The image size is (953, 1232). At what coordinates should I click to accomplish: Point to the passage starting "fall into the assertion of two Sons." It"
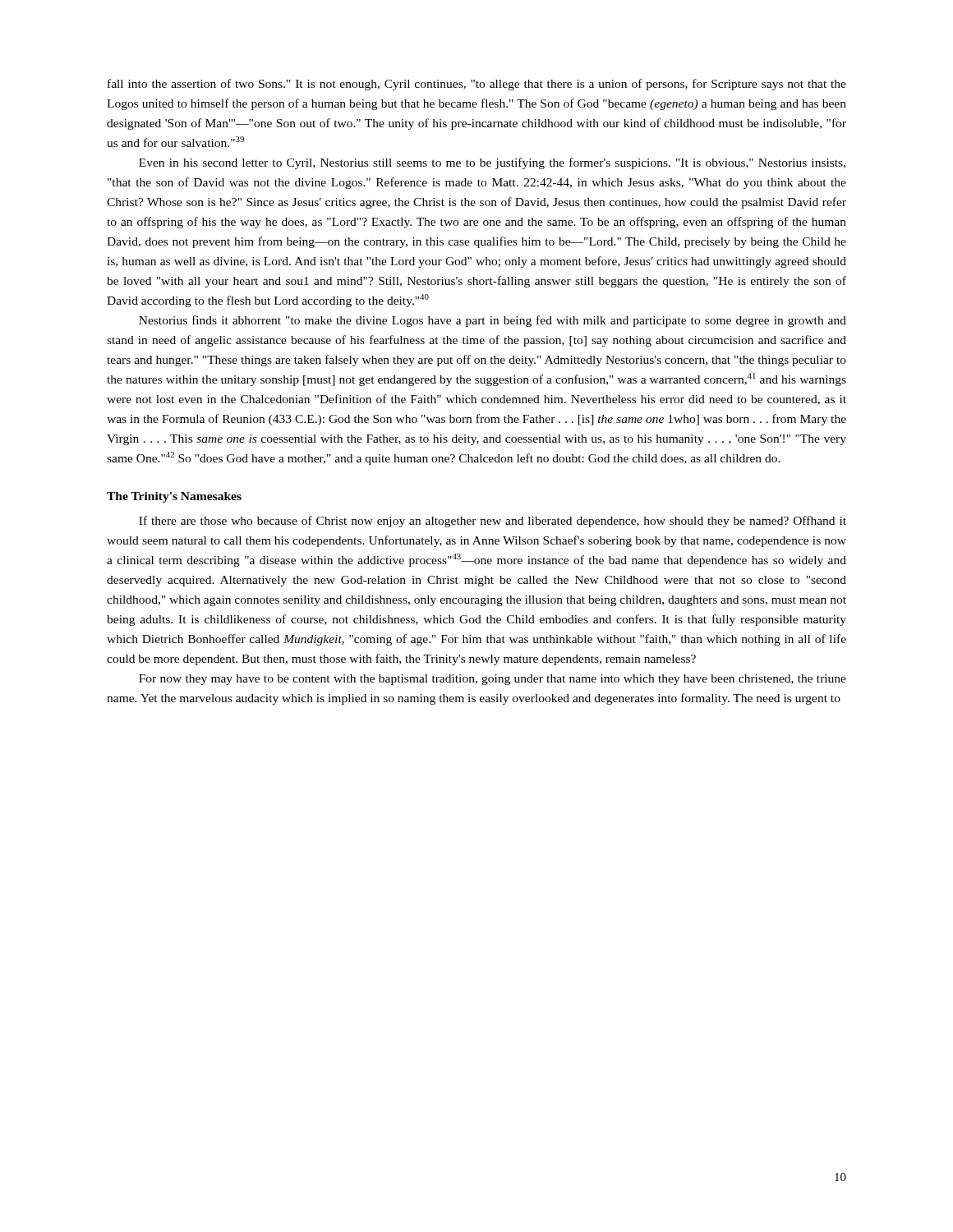tap(476, 271)
